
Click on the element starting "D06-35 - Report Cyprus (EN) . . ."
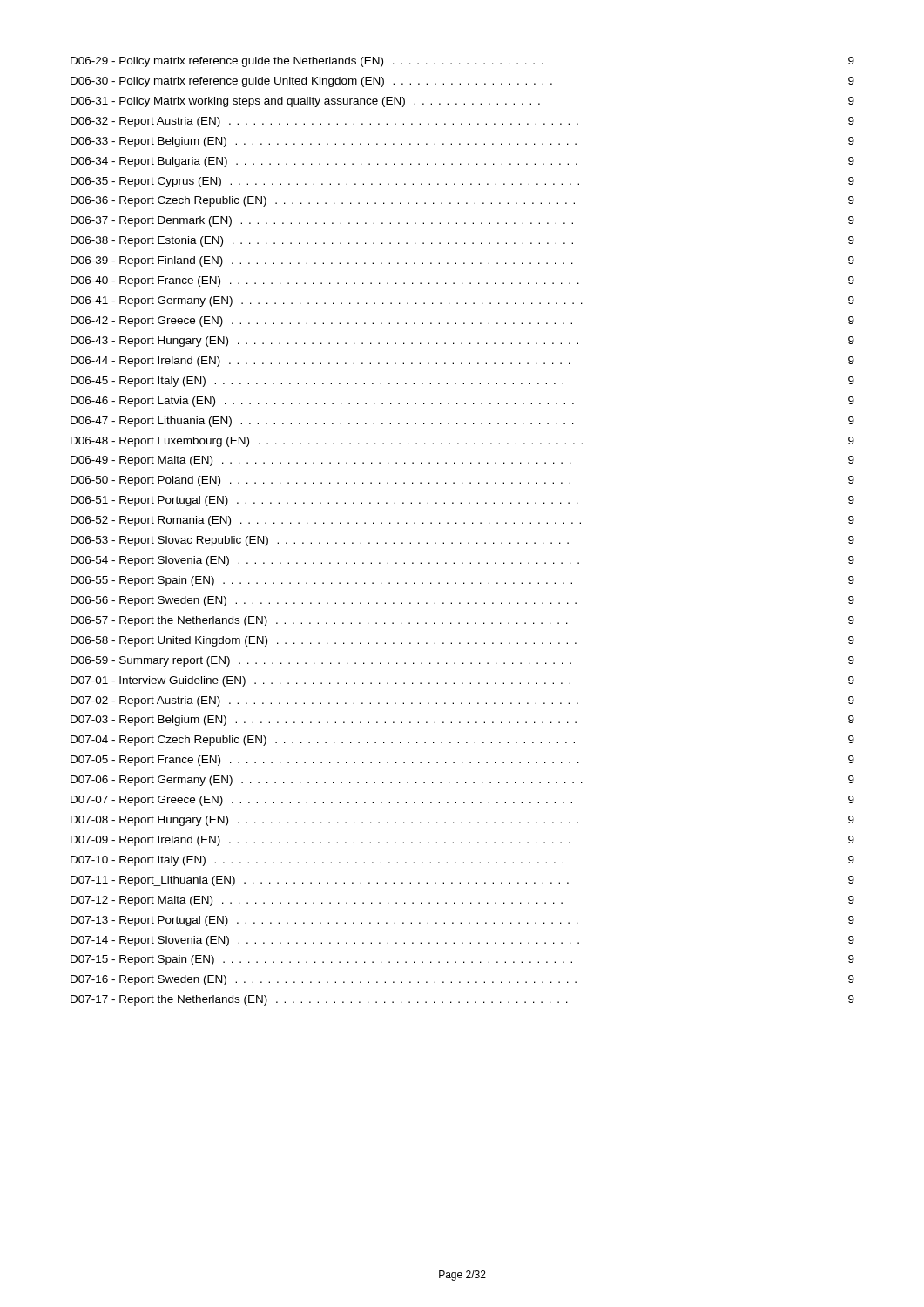click(x=462, y=181)
